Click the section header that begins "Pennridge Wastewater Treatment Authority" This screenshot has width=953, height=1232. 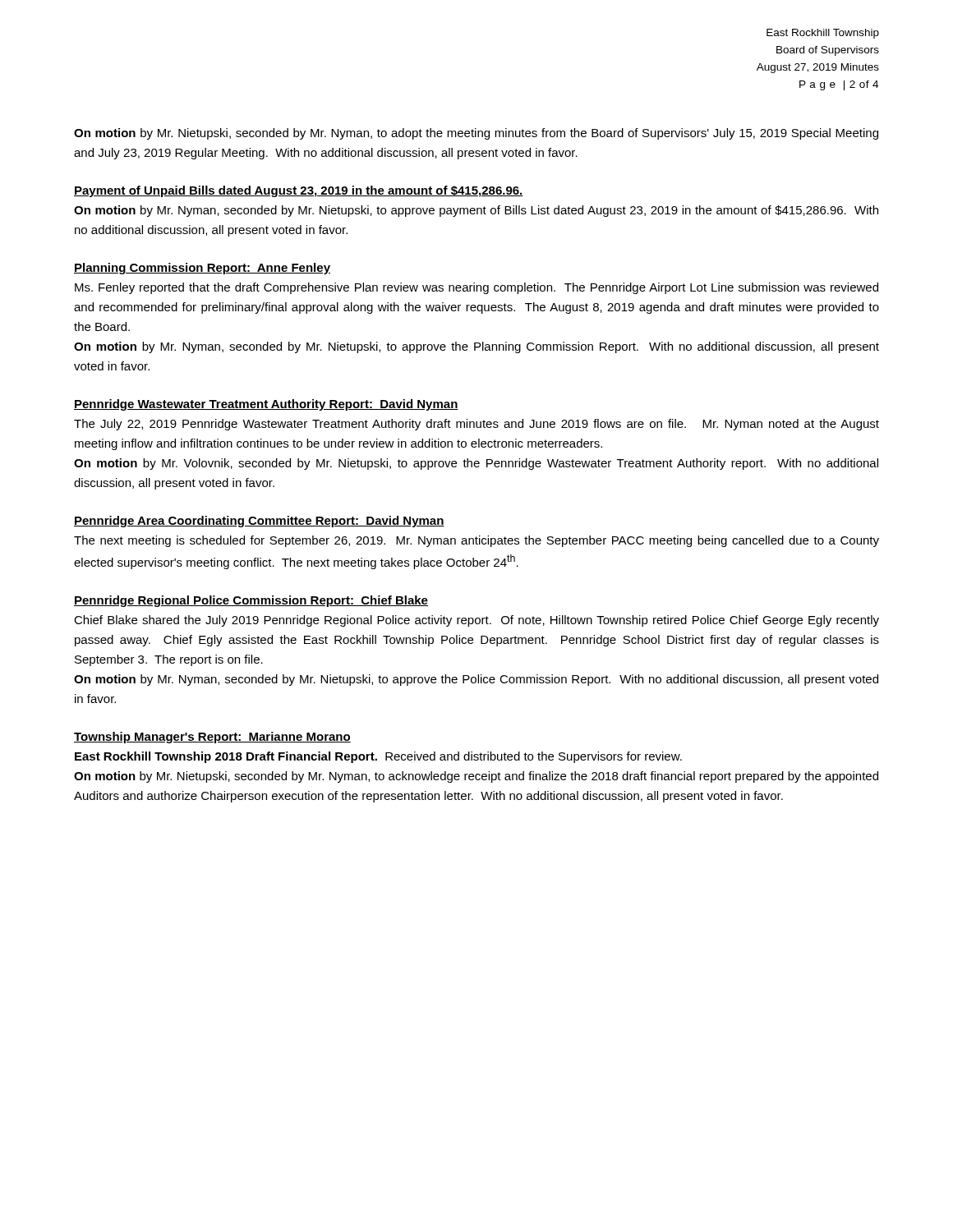pyautogui.click(x=266, y=404)
